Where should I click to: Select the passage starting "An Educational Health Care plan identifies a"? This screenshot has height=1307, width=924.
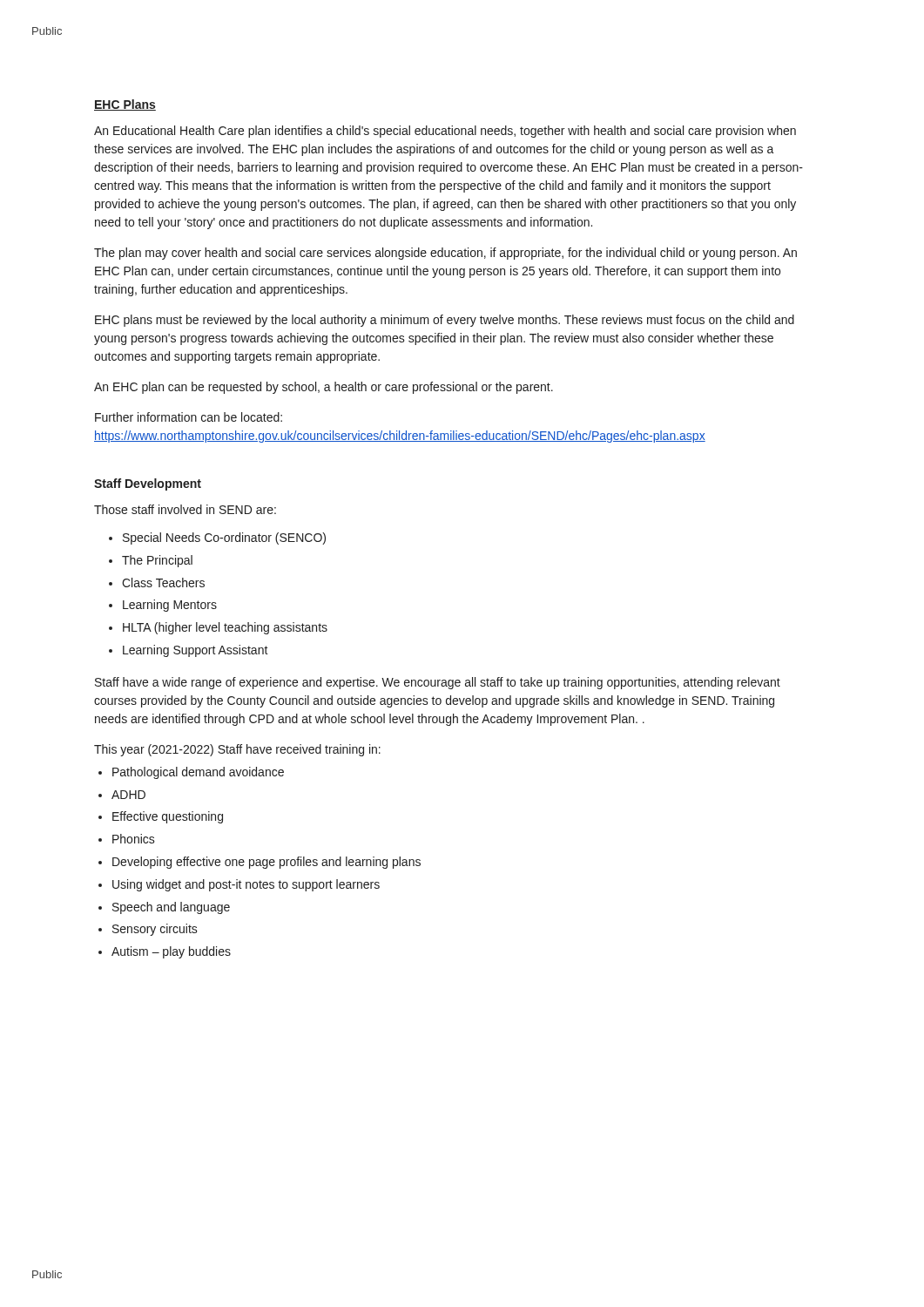(449, 176)
